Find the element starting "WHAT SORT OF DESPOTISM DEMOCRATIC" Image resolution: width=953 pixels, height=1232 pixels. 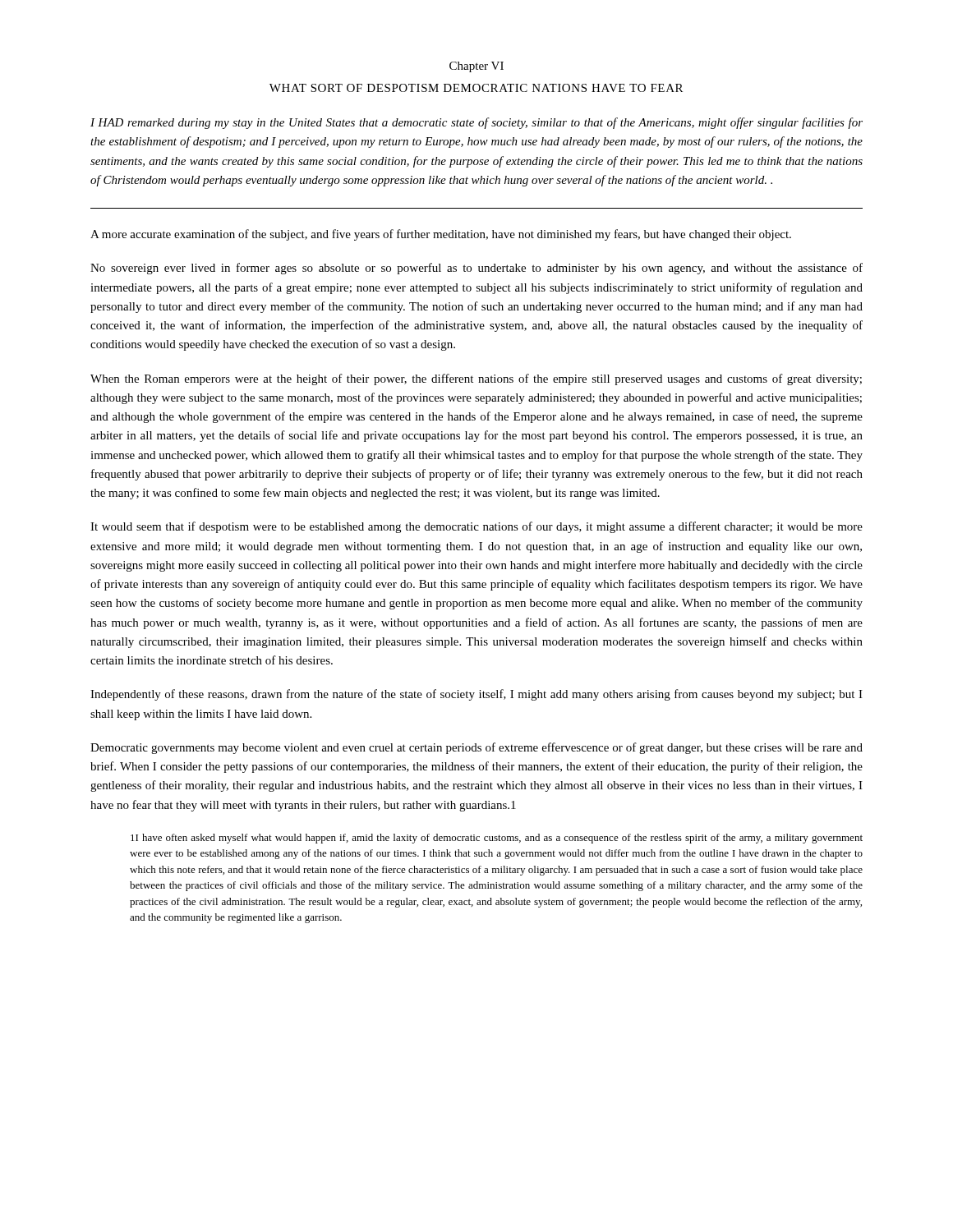pyautogui.click(x=476, y=88)
